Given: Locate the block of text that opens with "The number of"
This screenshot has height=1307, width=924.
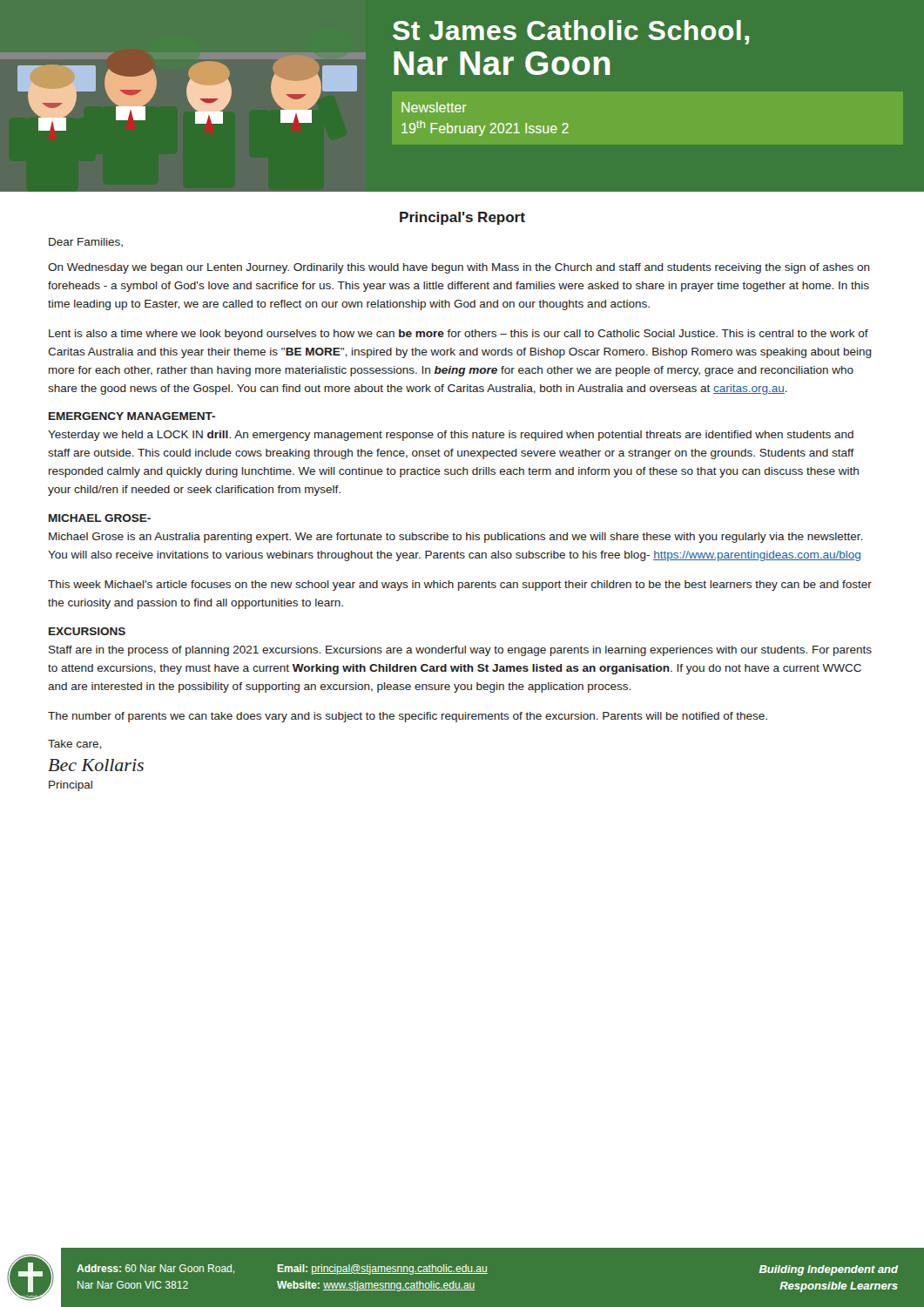Looking at the screenshot, I should (x=408, y=715).
